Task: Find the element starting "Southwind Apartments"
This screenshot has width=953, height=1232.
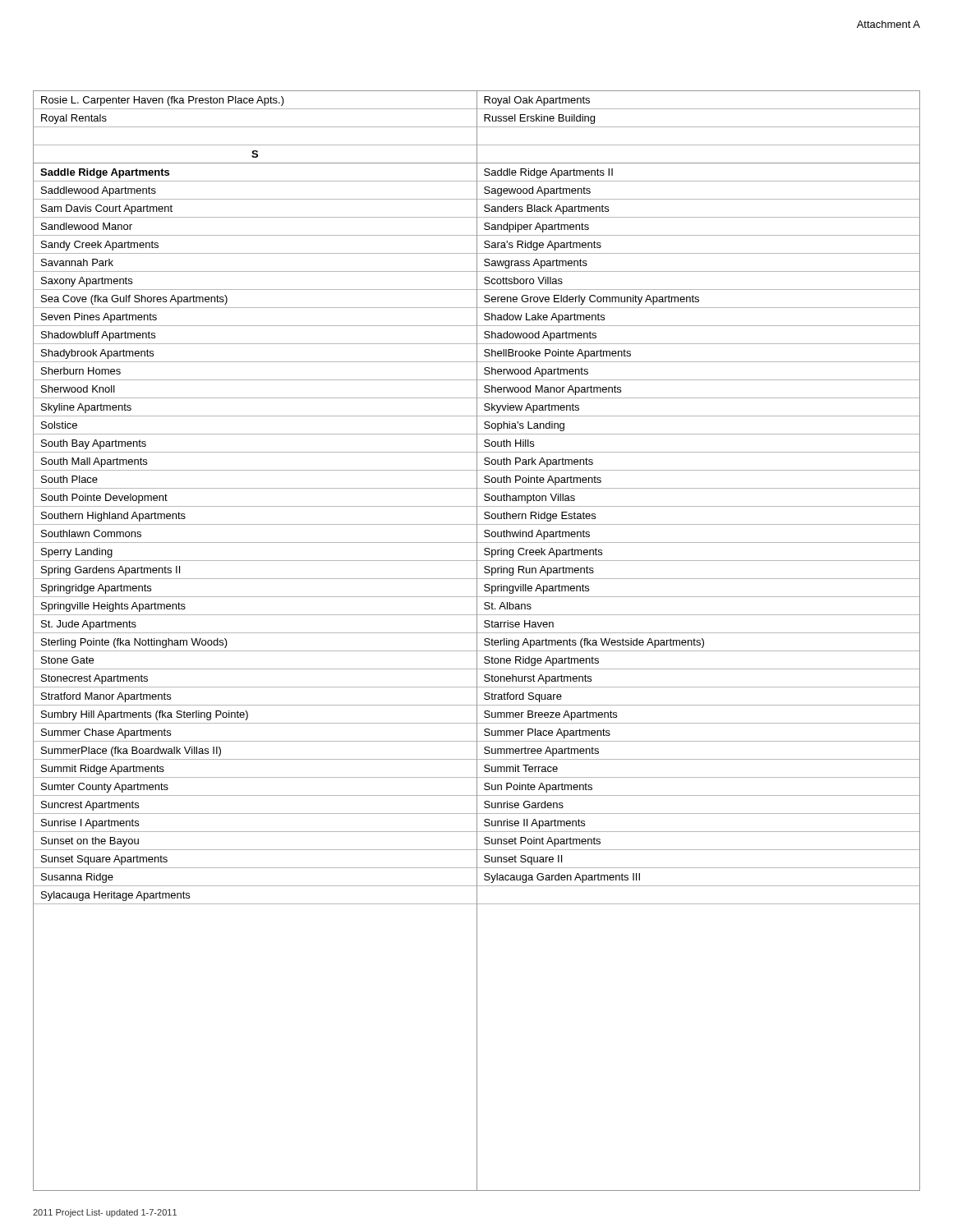Action: tap(537, 533)
